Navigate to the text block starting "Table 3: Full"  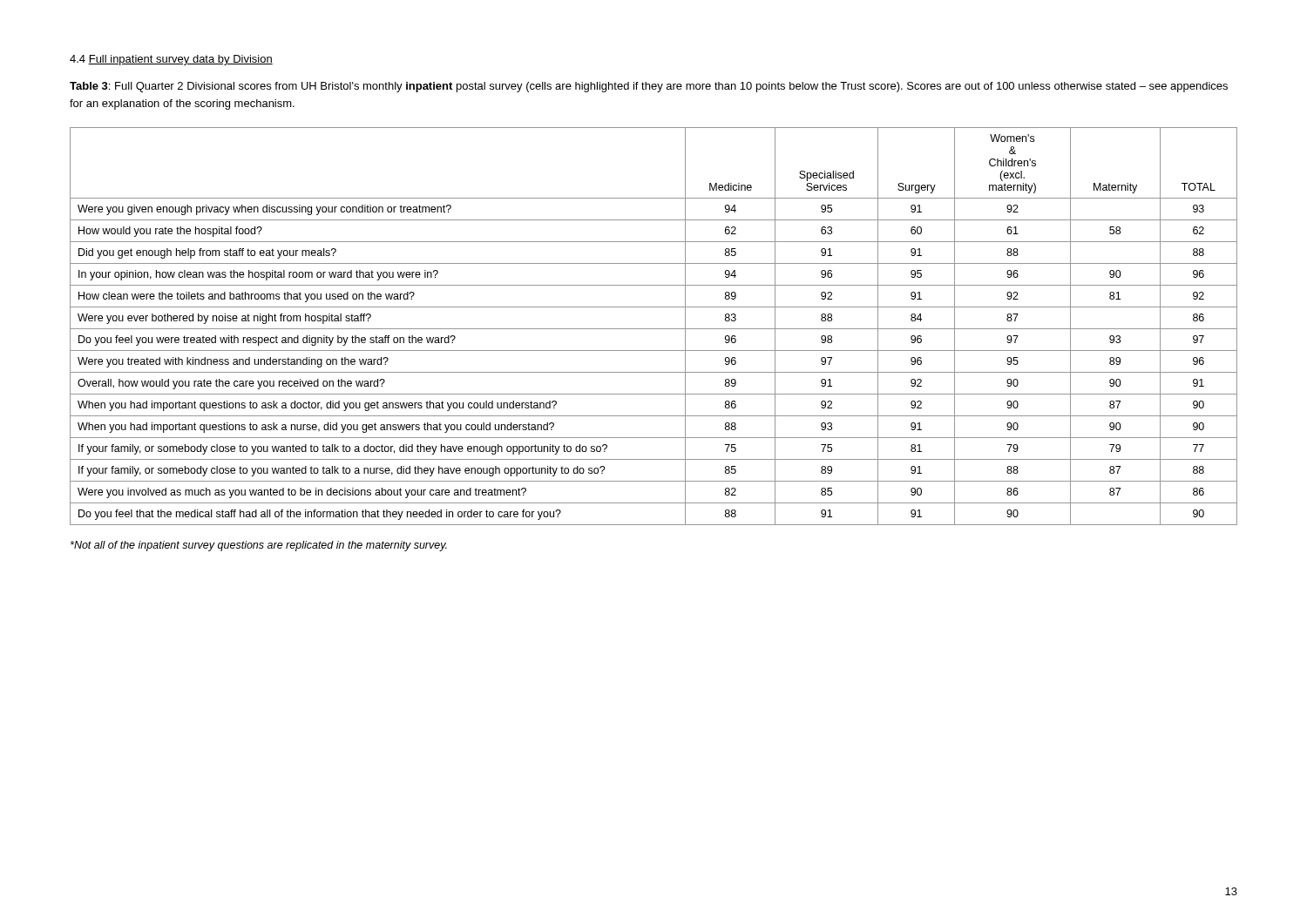tap(649, 94)
